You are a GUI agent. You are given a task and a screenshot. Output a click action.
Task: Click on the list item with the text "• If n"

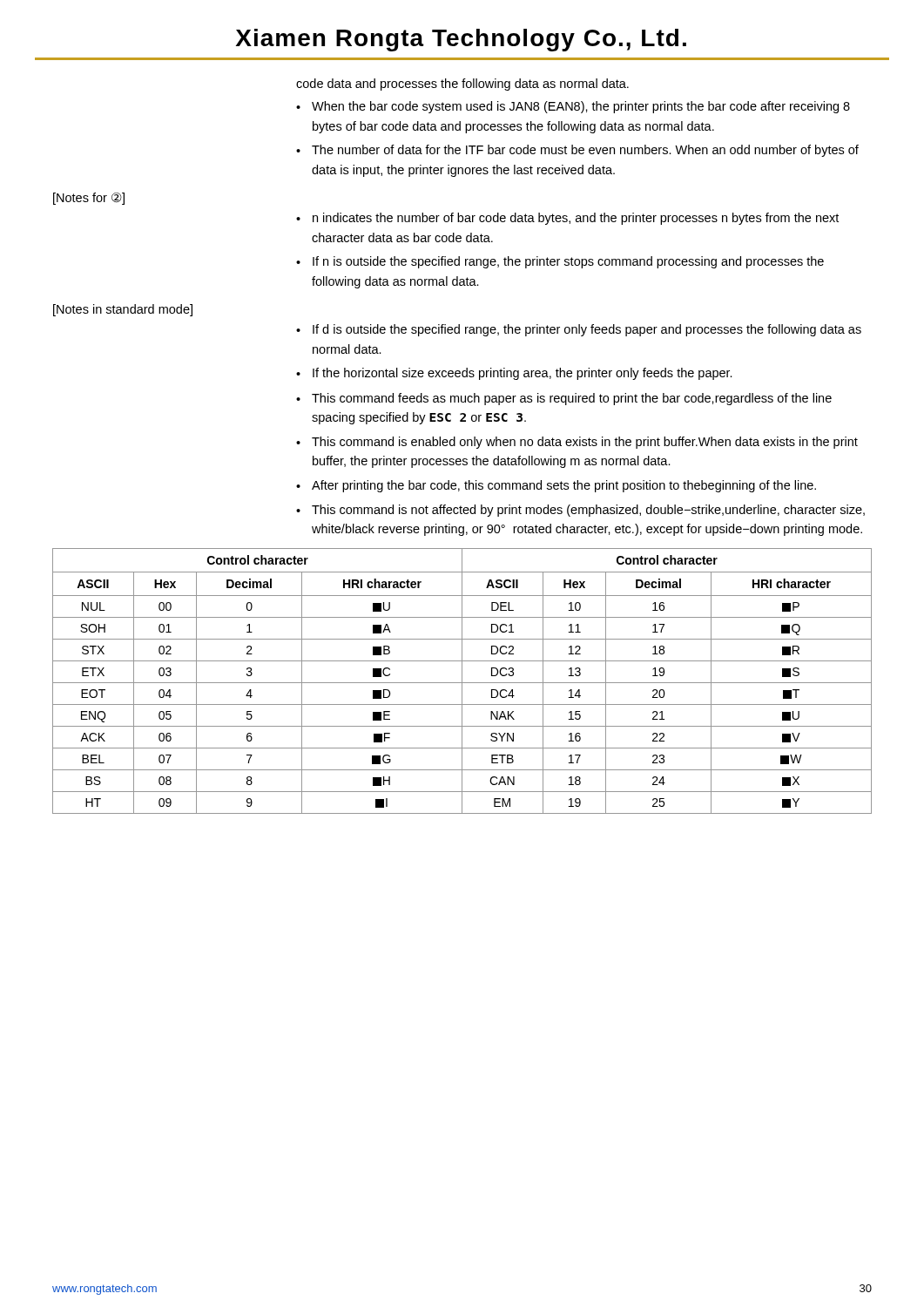(584, 272)
